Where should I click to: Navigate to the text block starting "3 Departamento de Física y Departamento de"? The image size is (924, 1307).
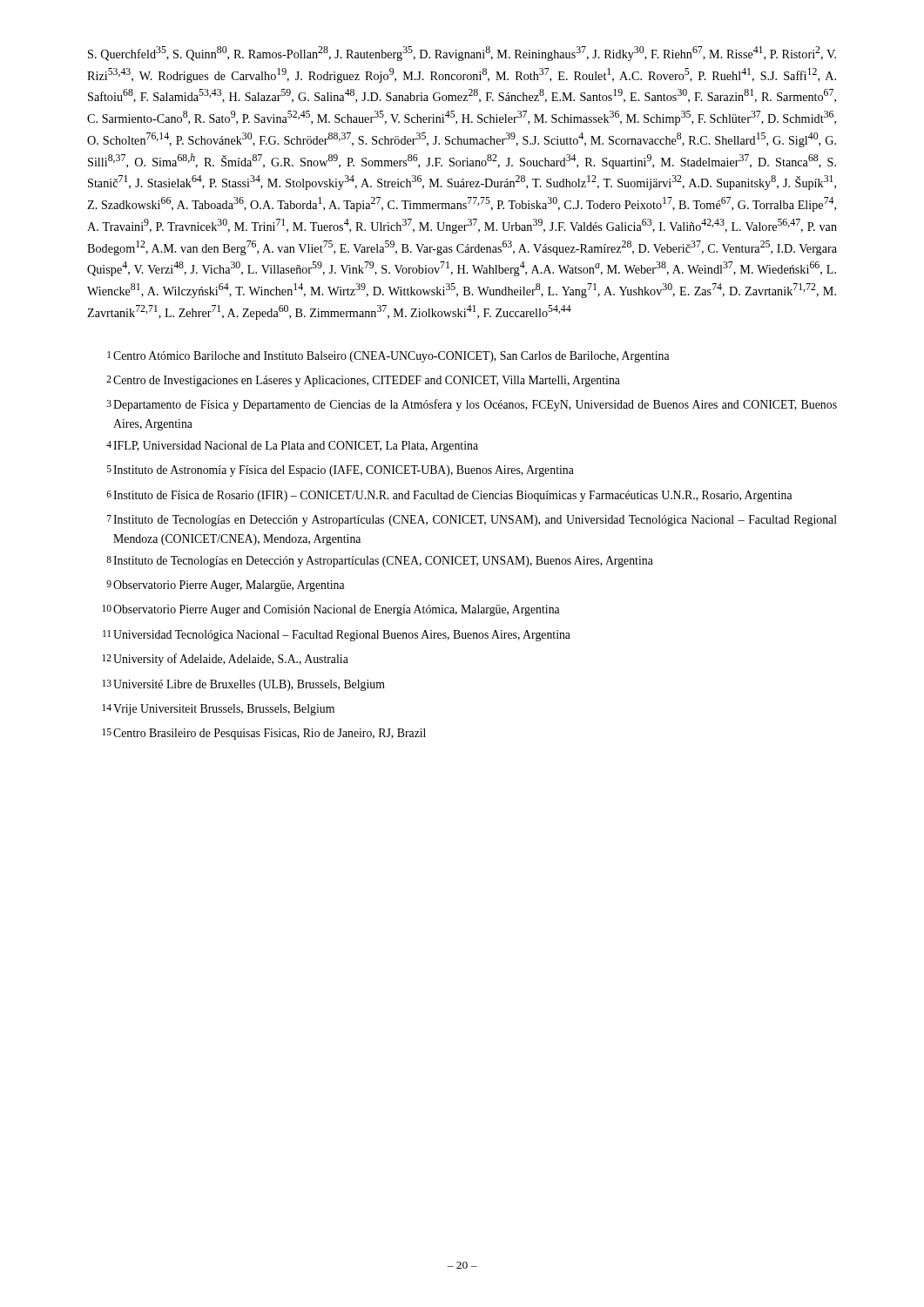pos(462,415)
